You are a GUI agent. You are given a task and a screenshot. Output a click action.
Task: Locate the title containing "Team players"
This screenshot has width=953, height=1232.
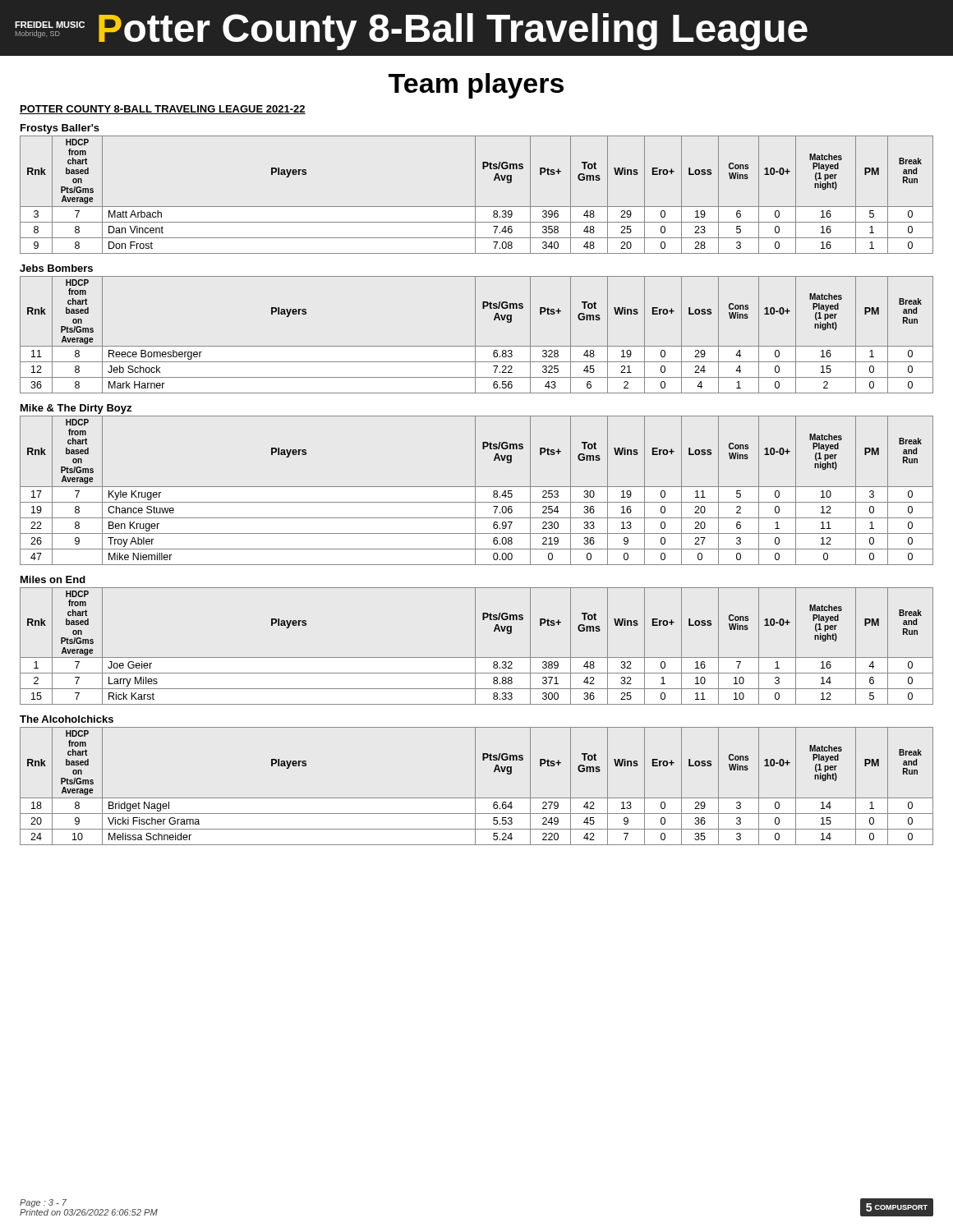476,83
